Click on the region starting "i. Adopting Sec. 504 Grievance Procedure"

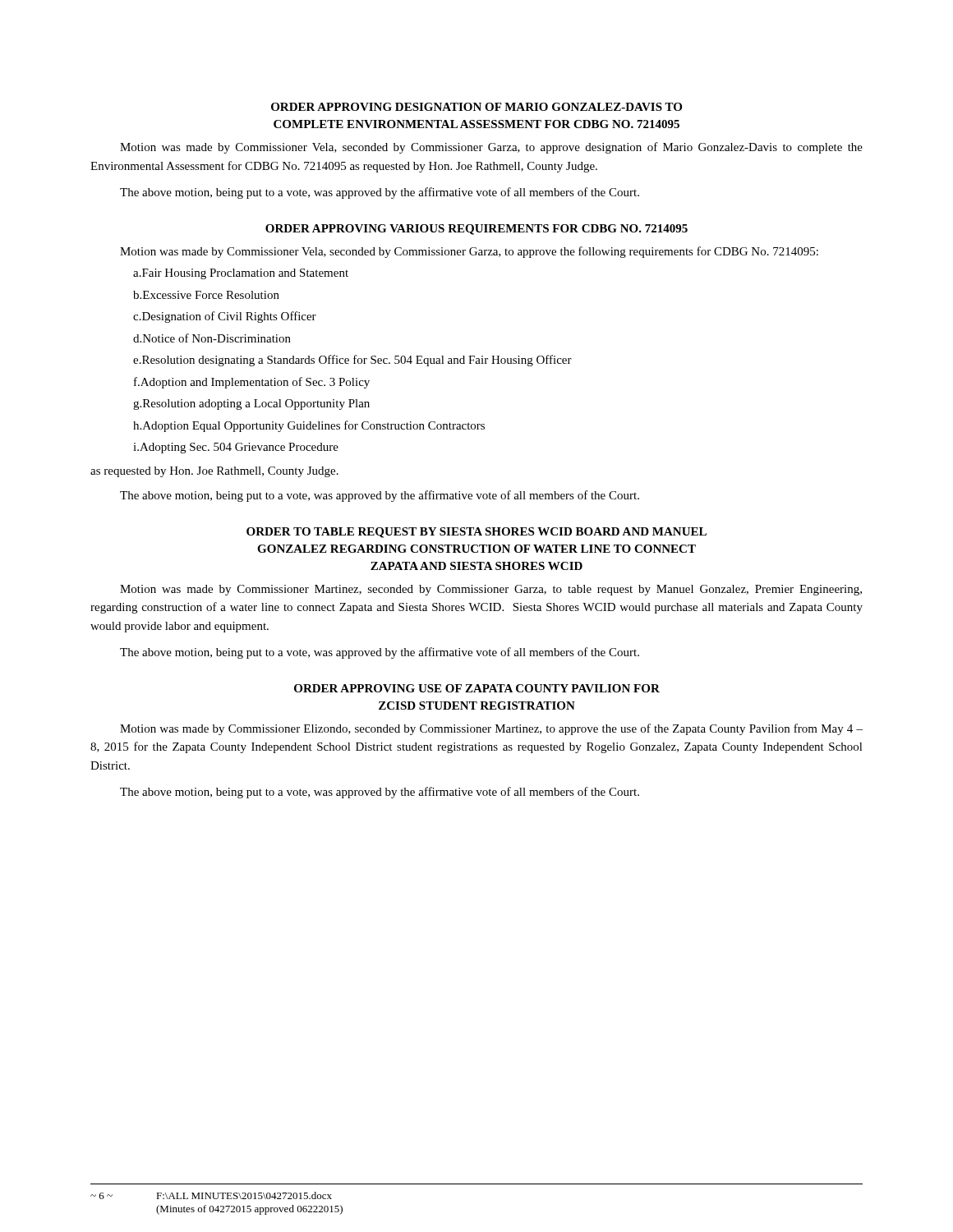coord(236,448)
